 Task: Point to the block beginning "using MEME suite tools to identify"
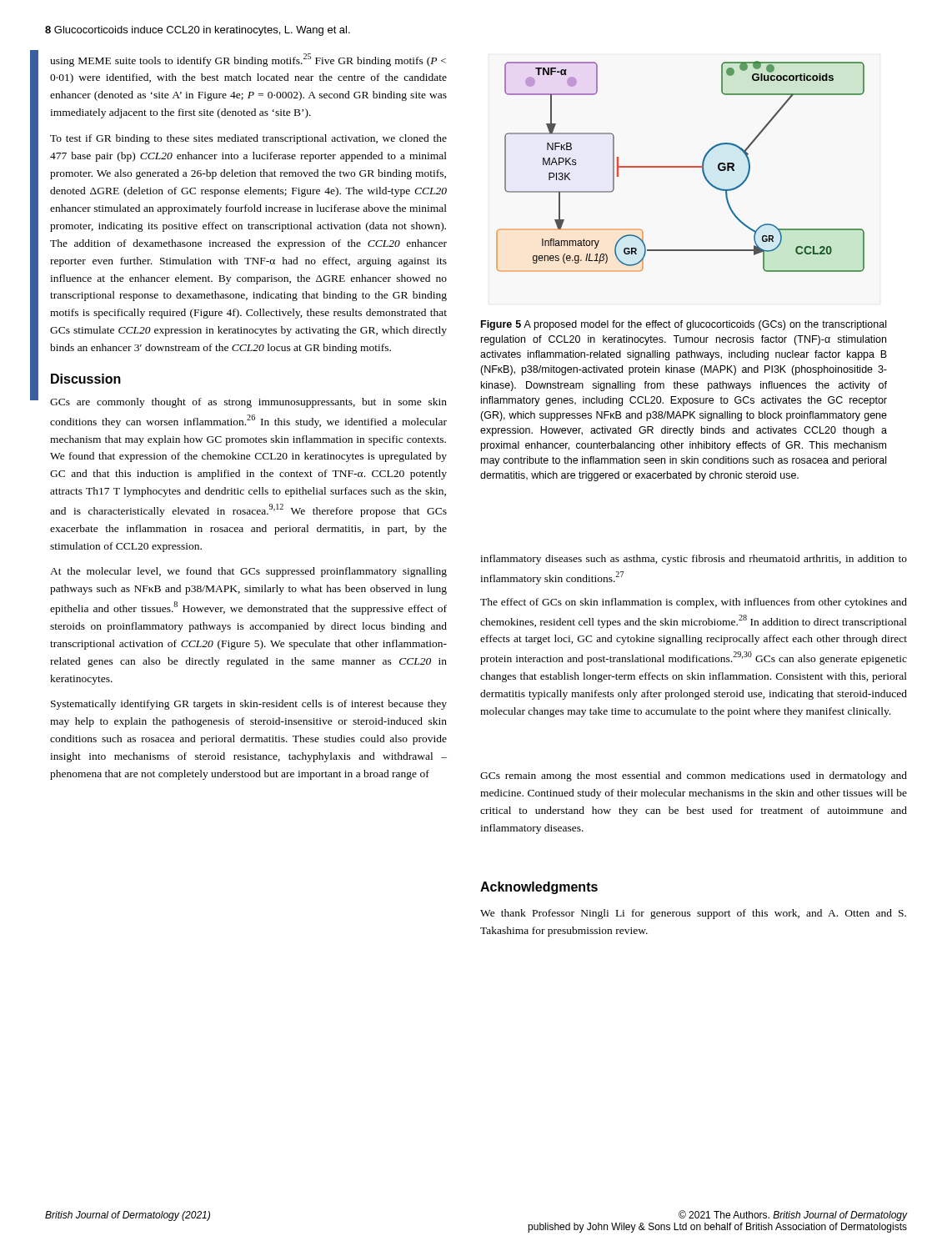pos(248,85)
